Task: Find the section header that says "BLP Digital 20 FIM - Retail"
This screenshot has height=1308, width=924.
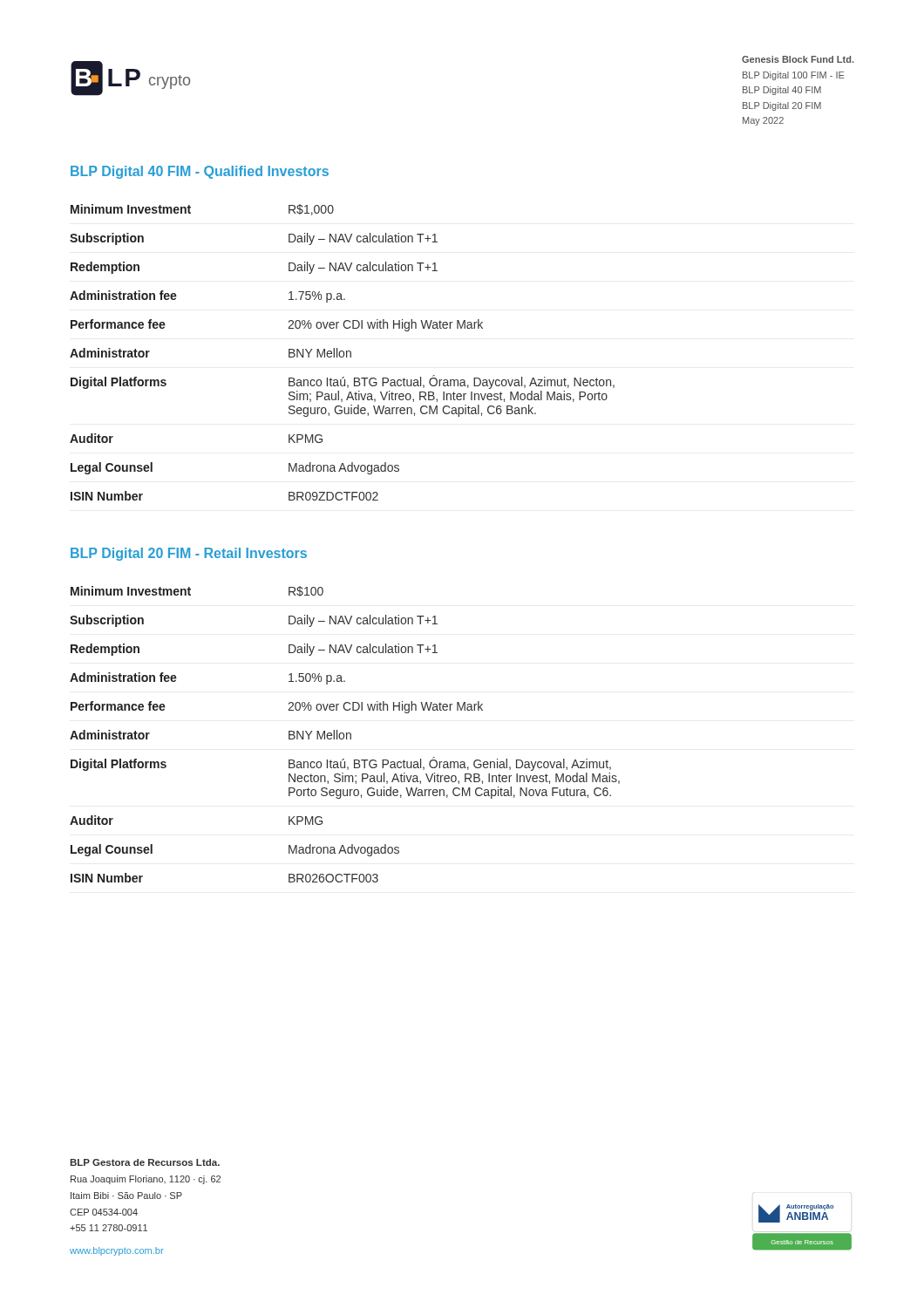Action: [x=189, y=553]
